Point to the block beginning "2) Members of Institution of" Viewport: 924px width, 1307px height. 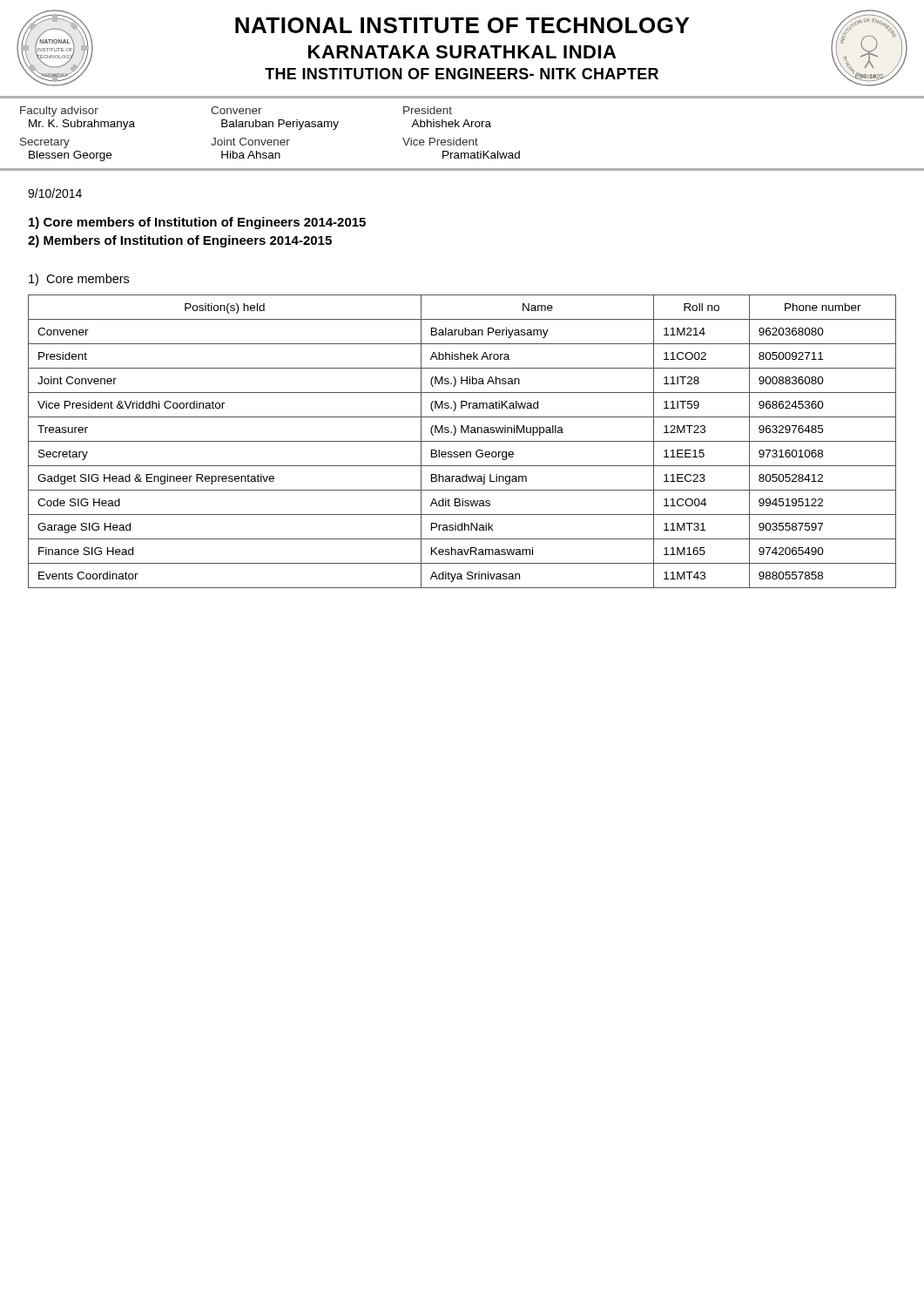180,240
